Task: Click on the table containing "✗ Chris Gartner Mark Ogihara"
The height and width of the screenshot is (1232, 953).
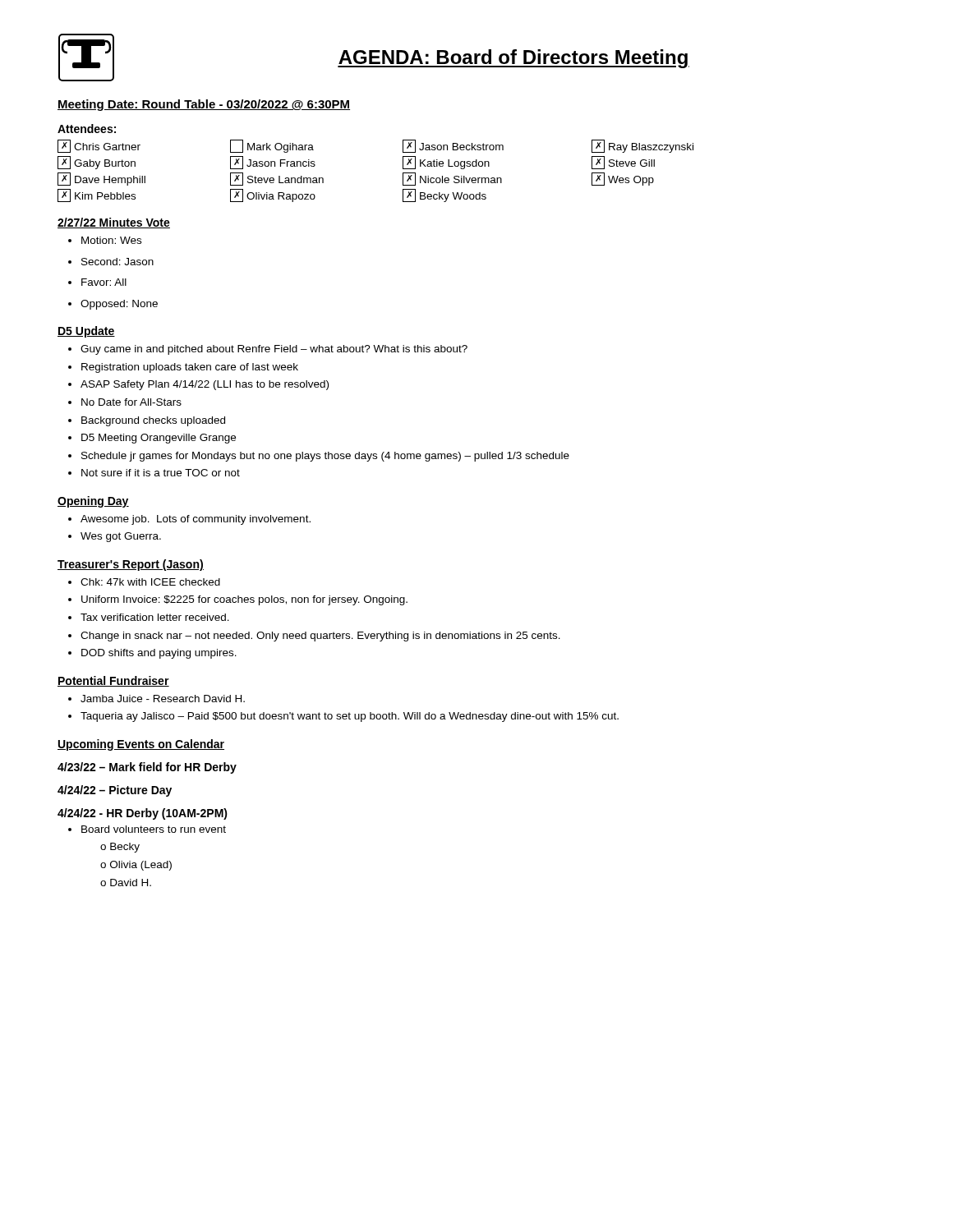Action: 476,171
